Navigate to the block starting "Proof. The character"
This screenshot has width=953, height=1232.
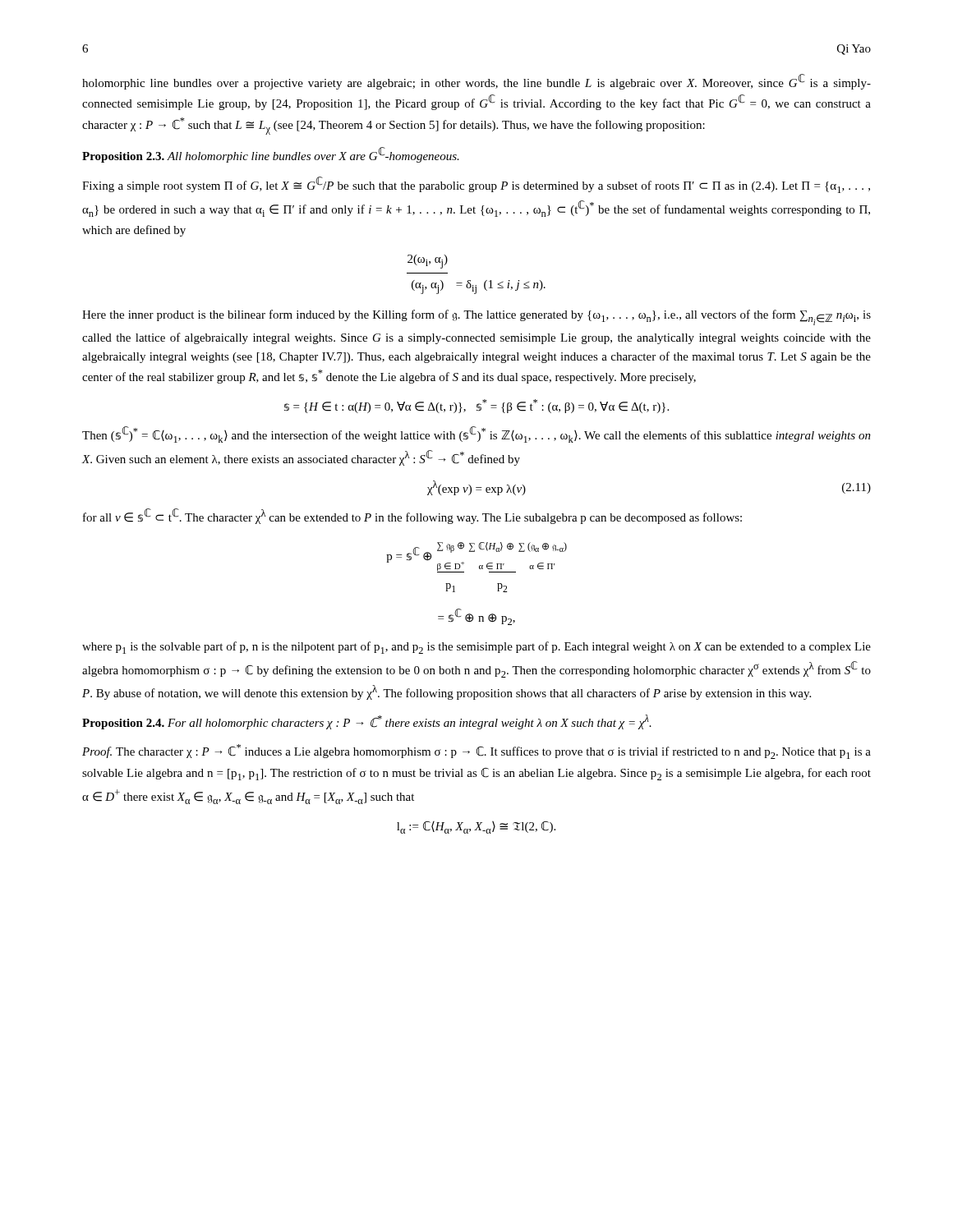pyautogui.click(x=476, y=774)
